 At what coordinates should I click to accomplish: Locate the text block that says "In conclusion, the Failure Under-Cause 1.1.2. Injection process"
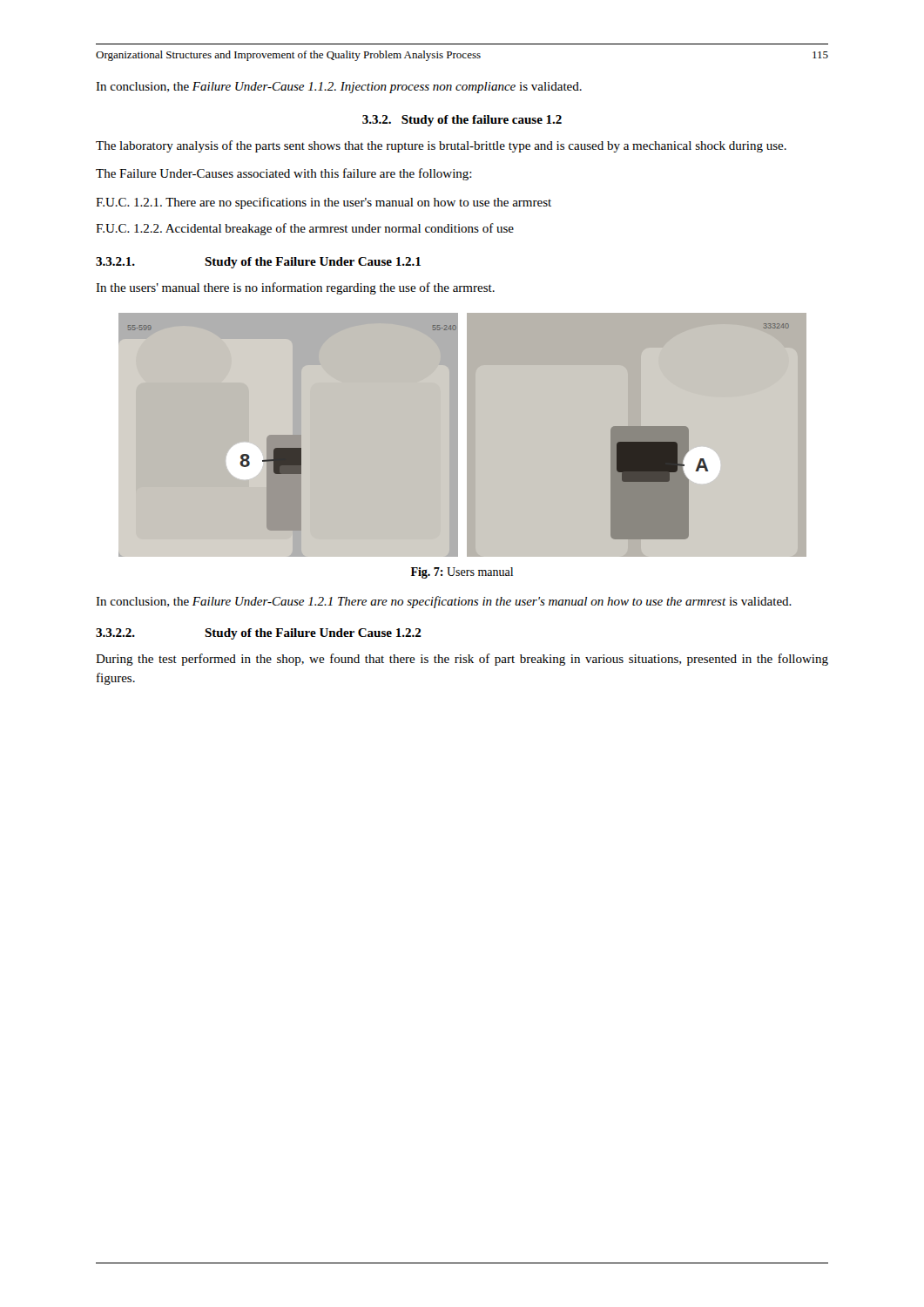339,86
